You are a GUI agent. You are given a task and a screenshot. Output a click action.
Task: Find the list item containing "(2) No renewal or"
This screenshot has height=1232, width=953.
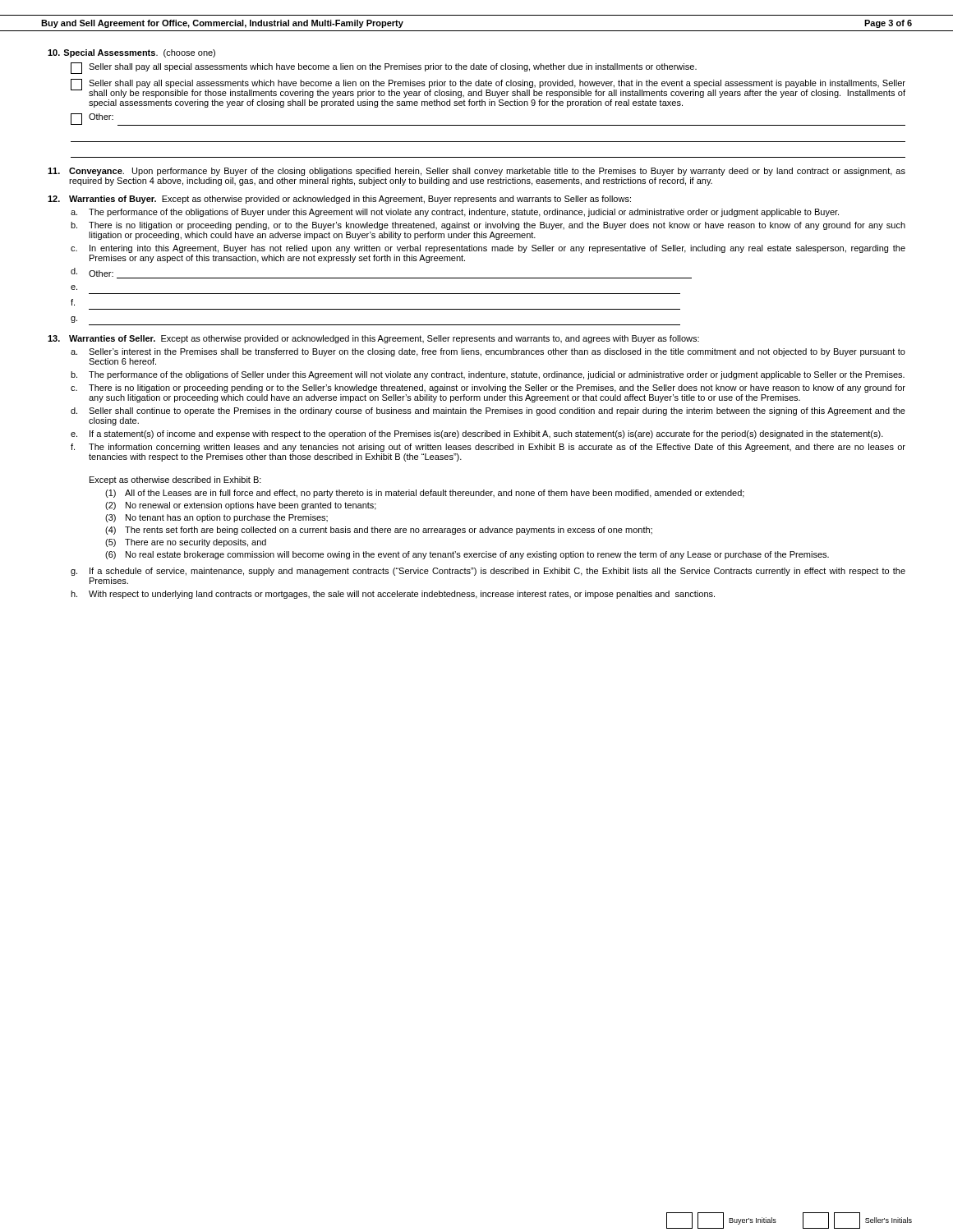tap(505, 505)
